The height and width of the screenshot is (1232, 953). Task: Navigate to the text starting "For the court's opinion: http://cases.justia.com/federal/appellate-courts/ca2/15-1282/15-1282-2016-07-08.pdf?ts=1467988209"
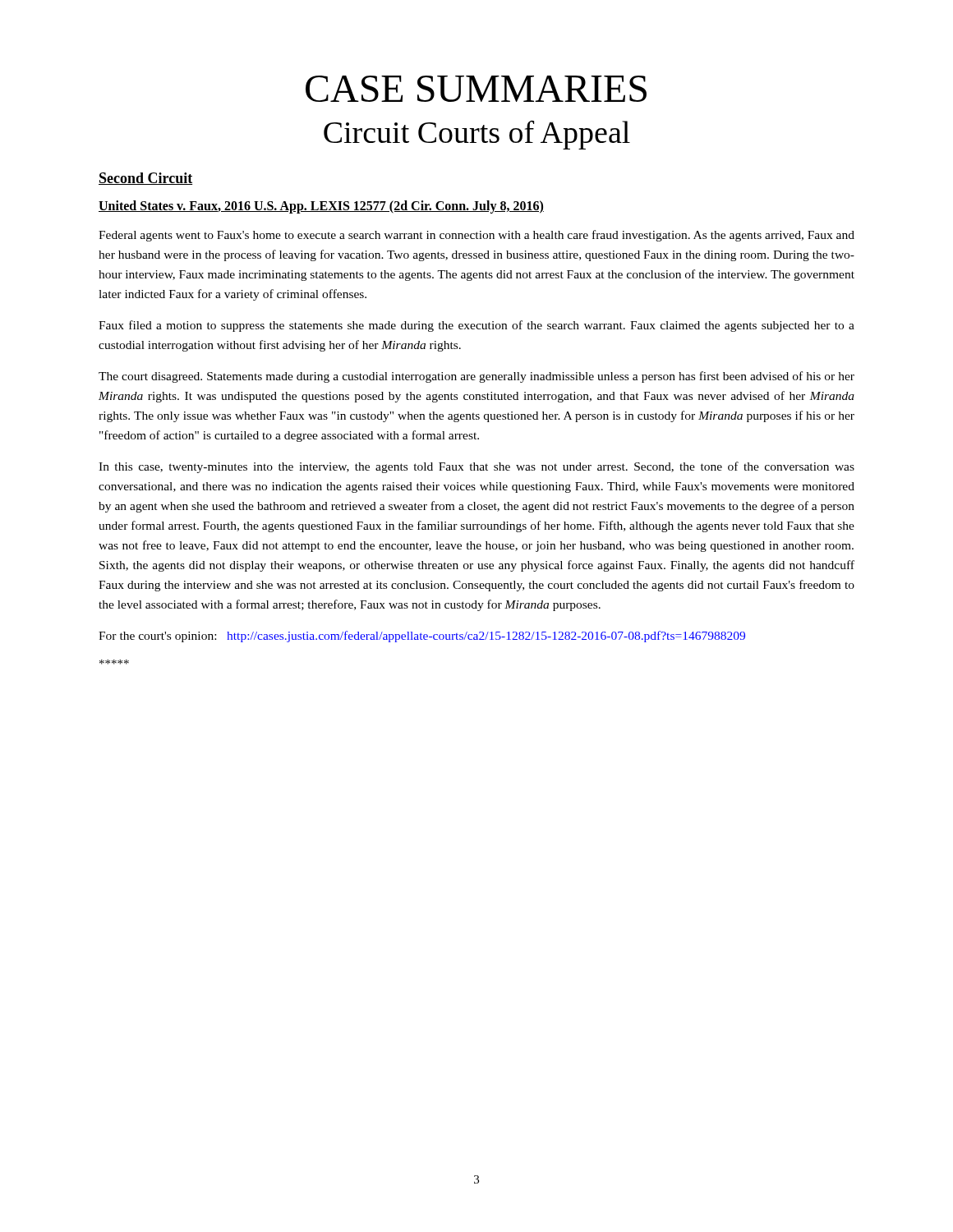coord(422,636)
